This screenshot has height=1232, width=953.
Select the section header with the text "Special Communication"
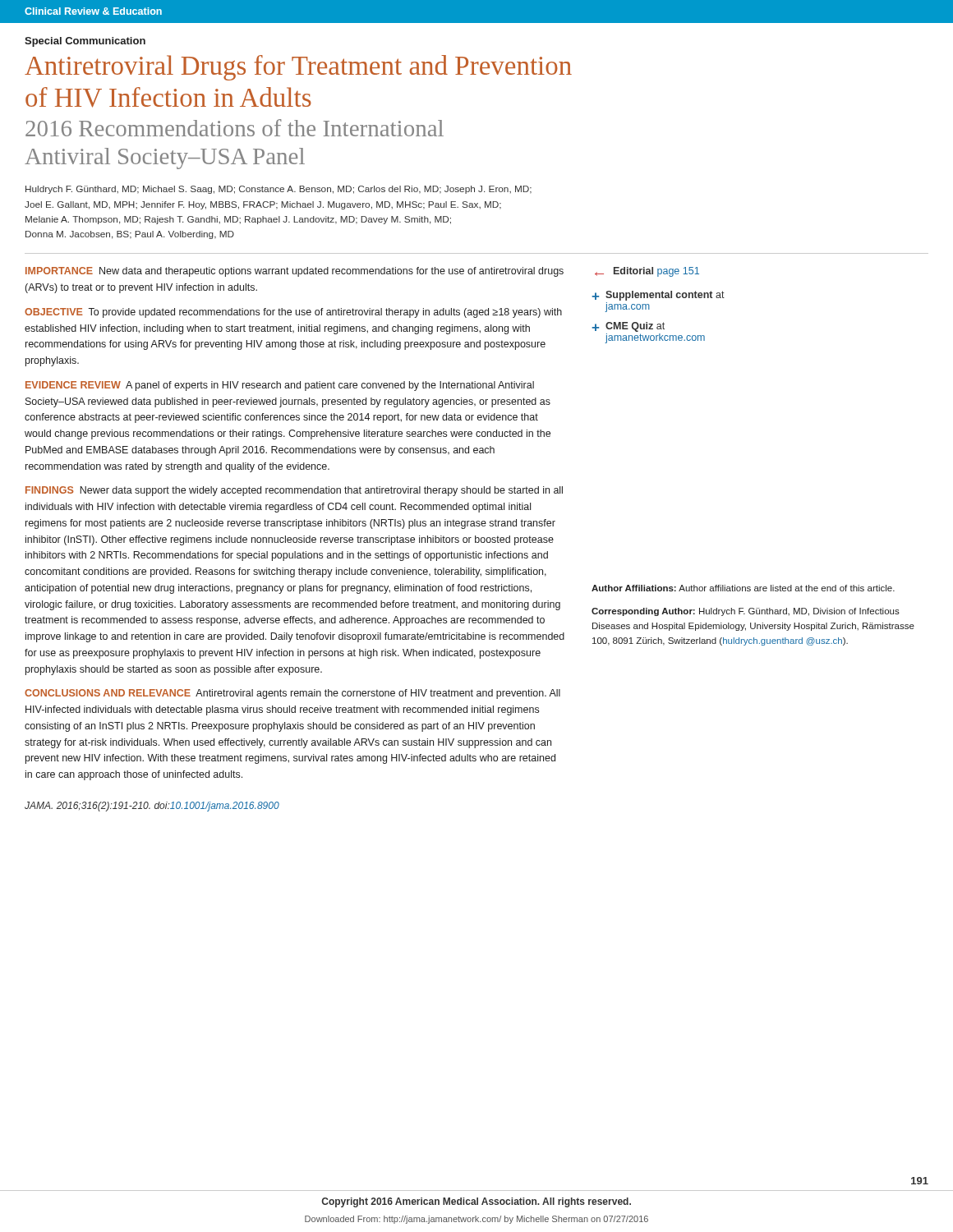85,41
